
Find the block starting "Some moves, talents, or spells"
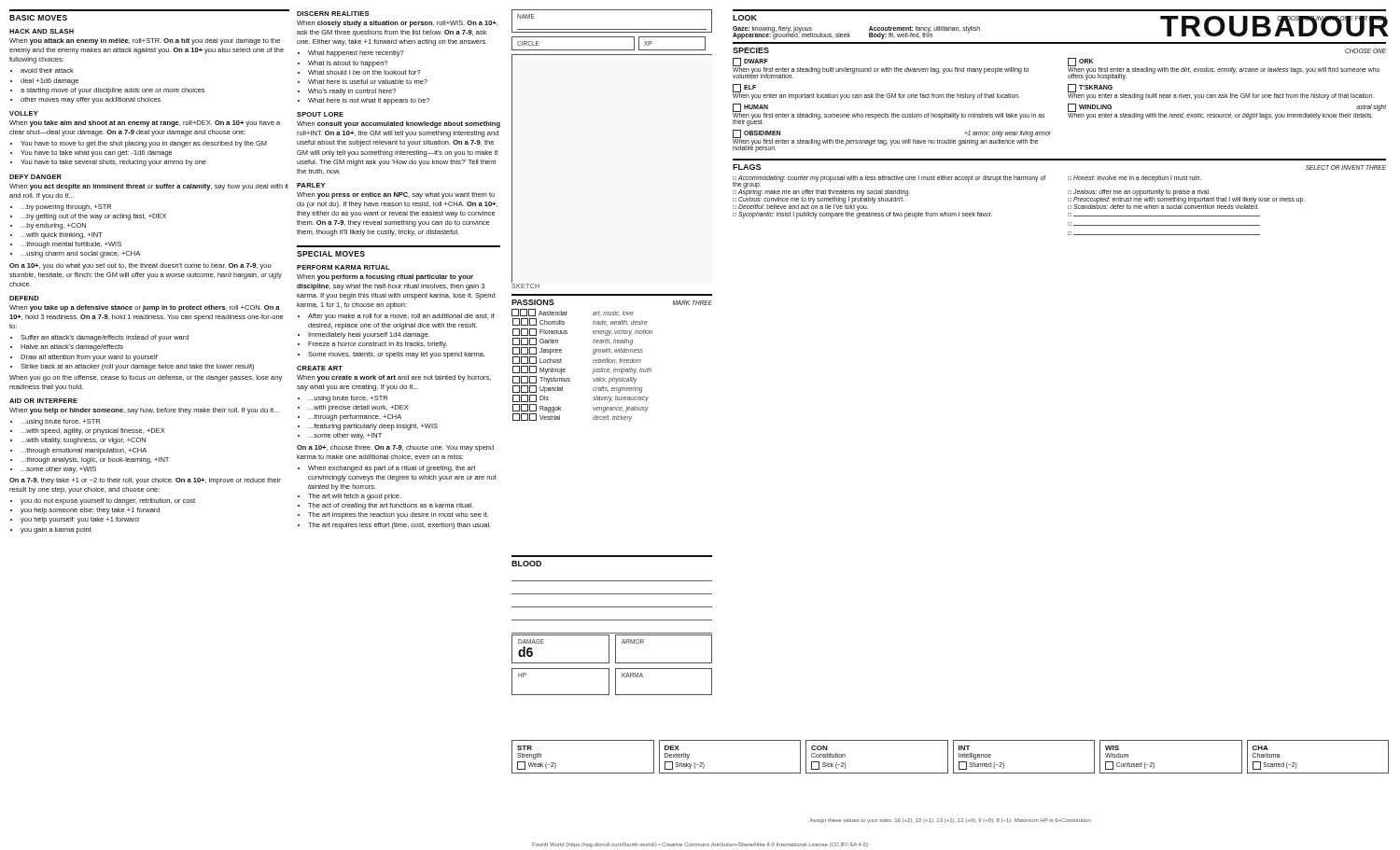pos(397,354)
